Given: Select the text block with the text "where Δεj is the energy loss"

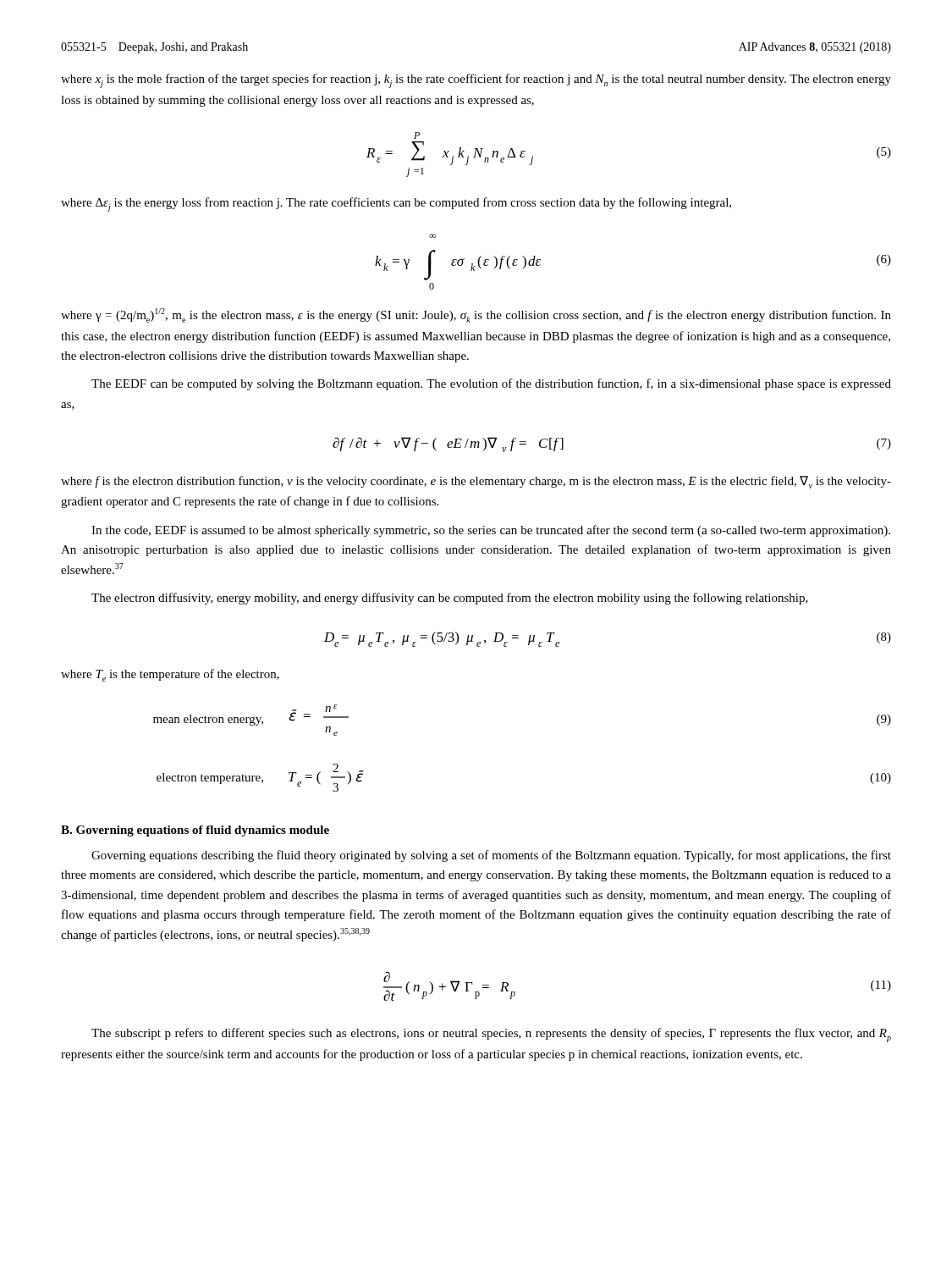Looking at the screenshot, I should [x=476, y=203].
